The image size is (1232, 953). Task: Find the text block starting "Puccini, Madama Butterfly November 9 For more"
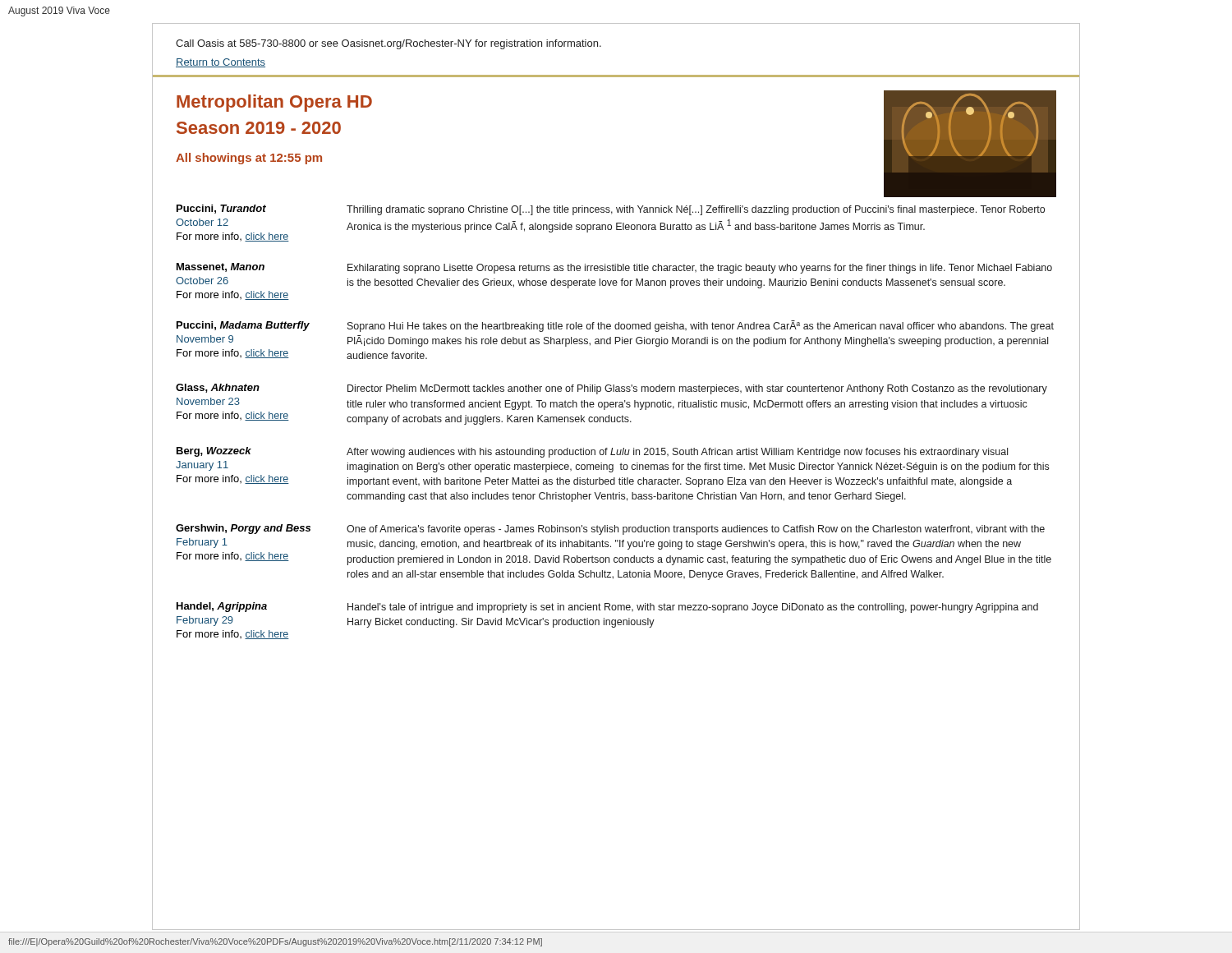pos(616,341)
